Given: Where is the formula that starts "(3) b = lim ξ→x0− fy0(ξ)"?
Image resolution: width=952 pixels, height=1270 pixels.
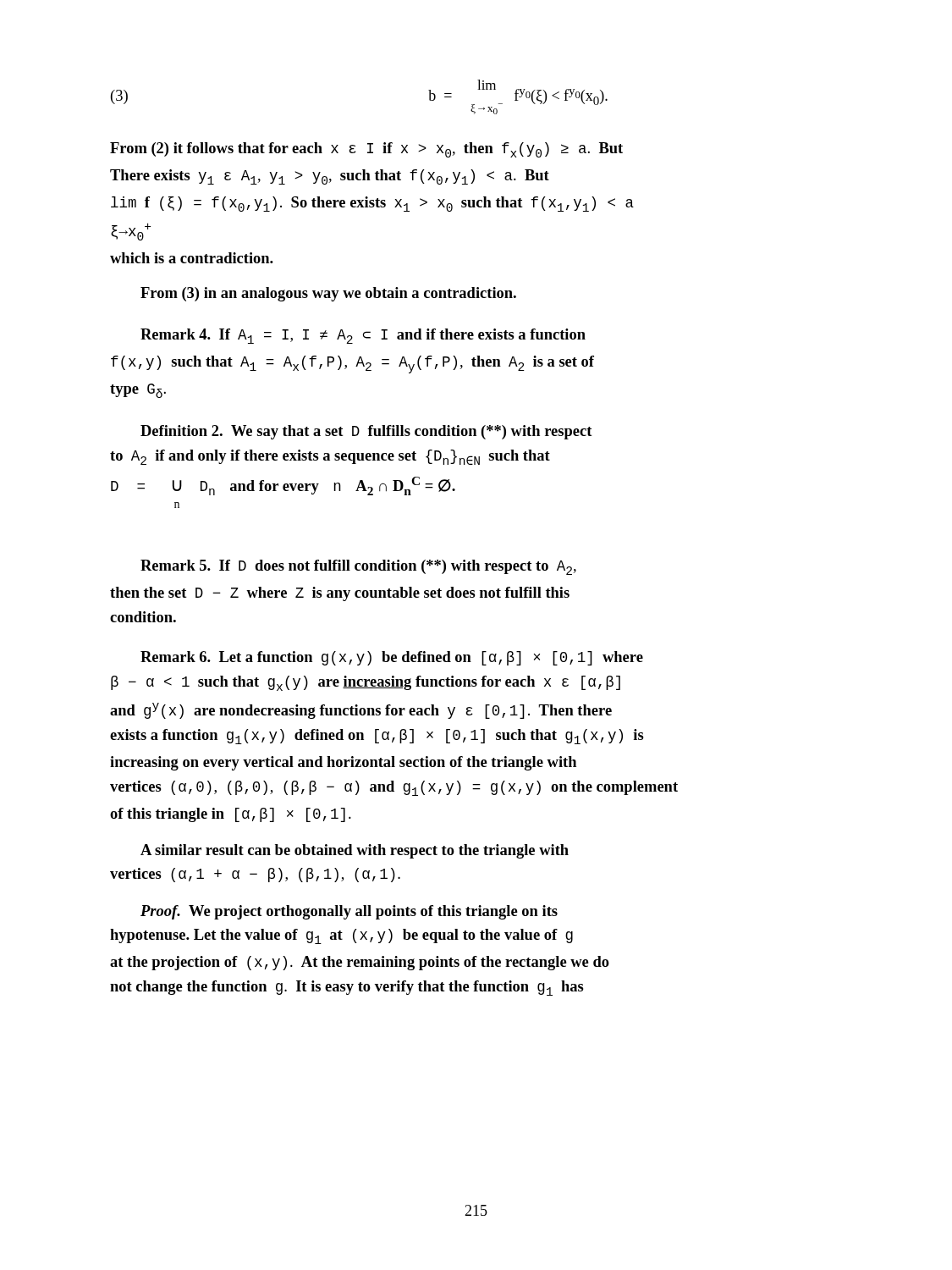Looking at the screenshot, I should coord(489,97).
